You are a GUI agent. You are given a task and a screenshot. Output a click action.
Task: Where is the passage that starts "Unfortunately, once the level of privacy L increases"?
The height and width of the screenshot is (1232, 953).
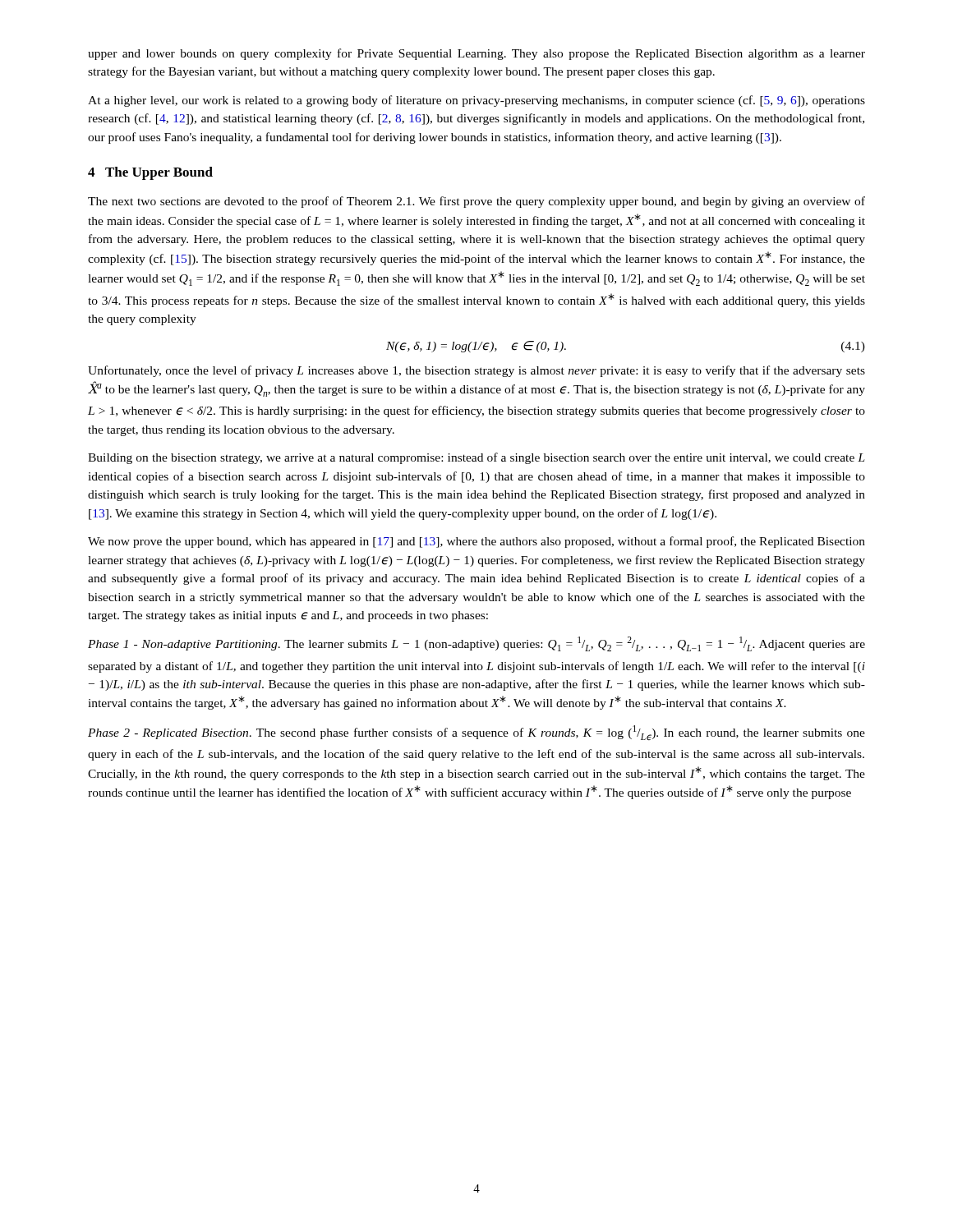point(476,400)
